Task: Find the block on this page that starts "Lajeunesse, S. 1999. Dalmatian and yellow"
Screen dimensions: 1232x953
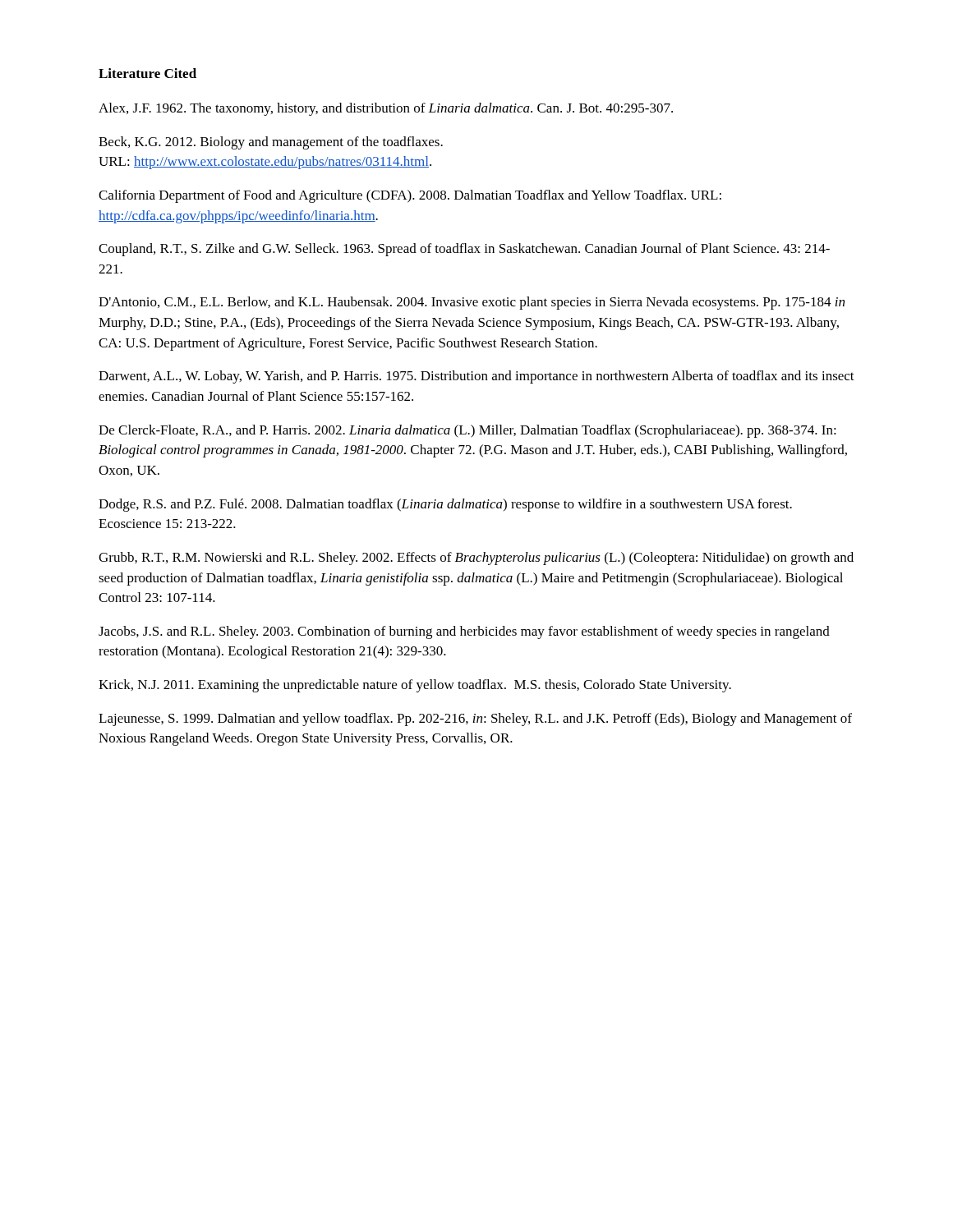Action: click(x=475, y=728)
